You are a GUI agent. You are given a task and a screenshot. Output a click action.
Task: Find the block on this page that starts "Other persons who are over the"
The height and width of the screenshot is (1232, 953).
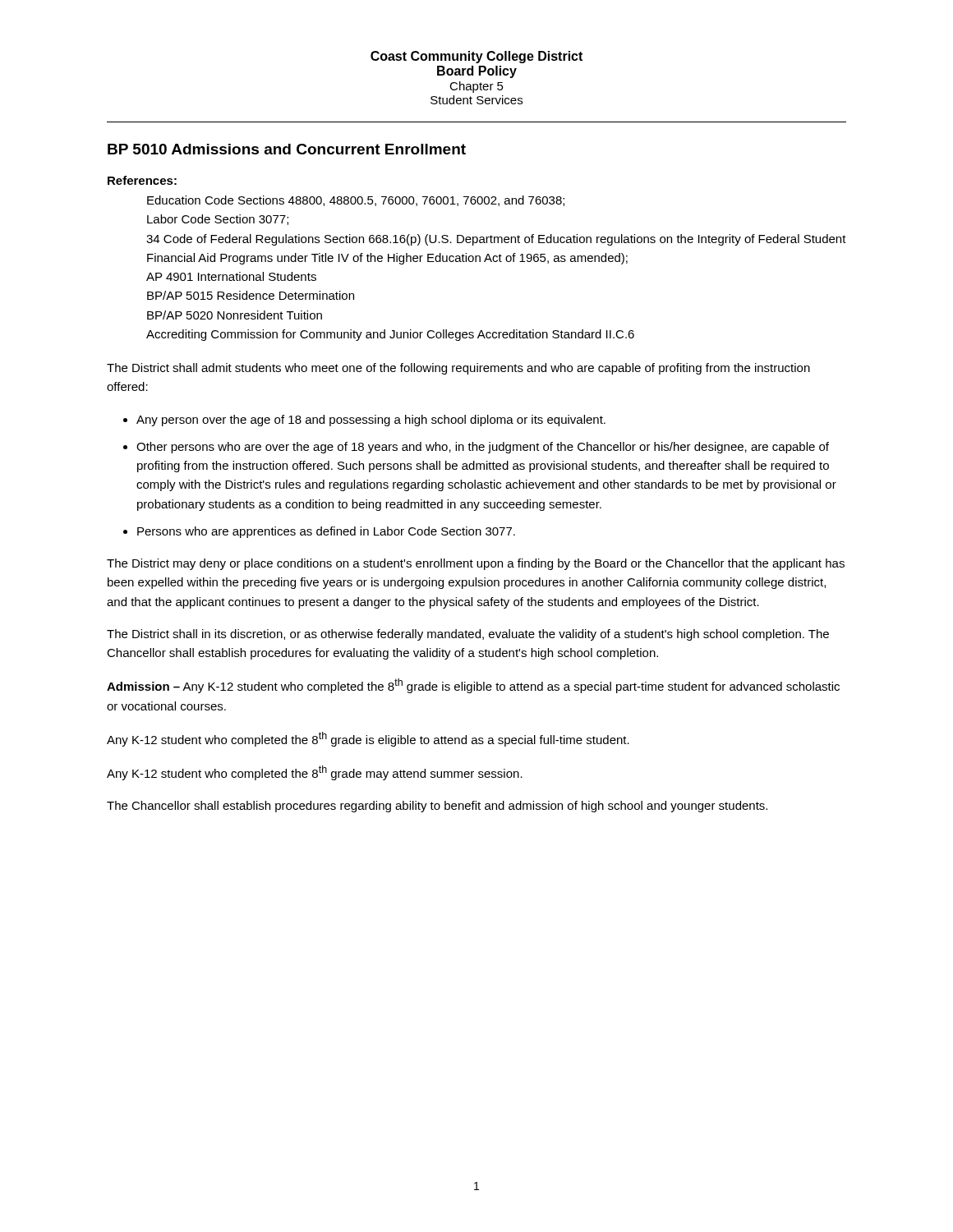click(x=486, y=475)
